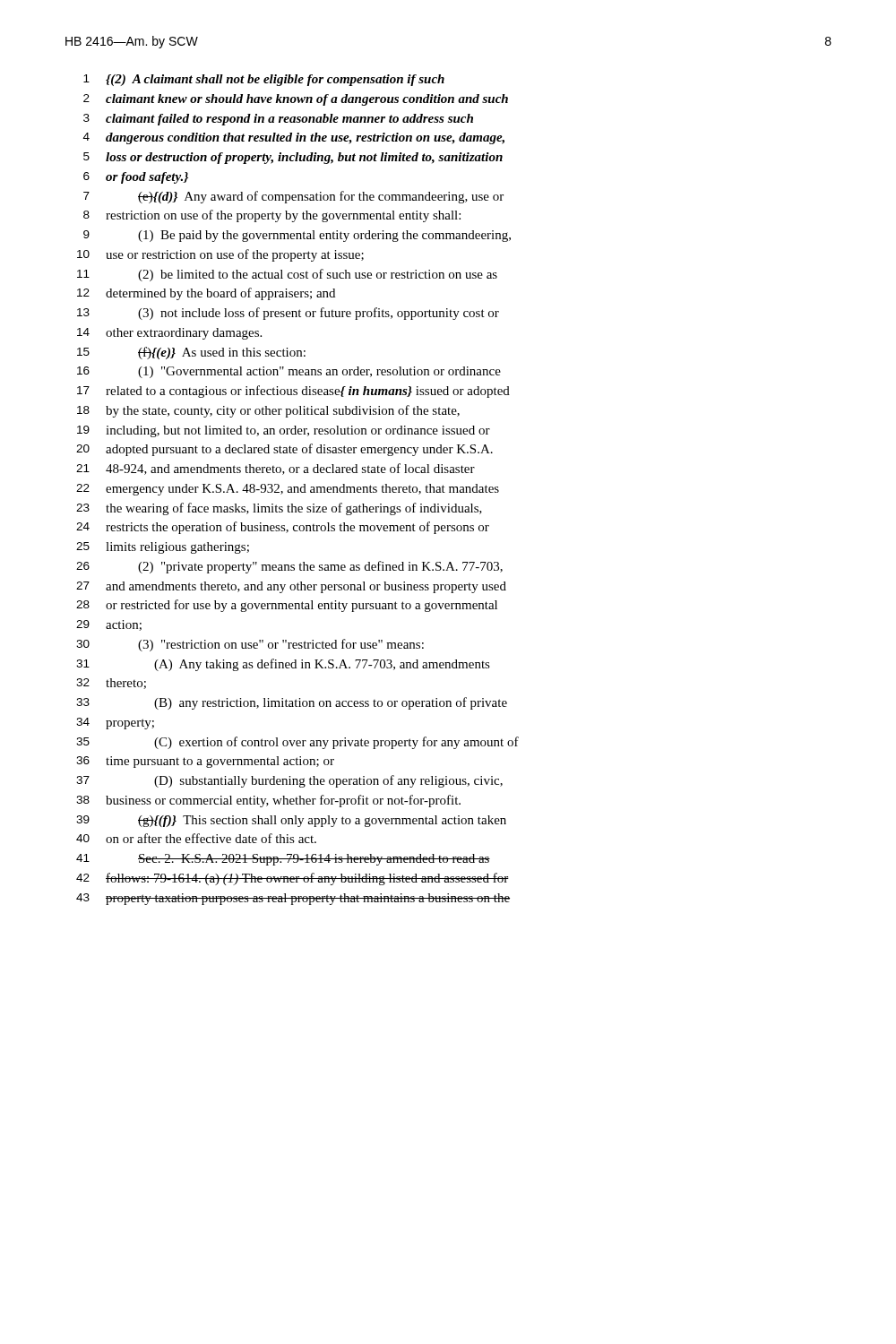Select the text starting "7 (e){(d)} Any"

(x=448, y=197)
